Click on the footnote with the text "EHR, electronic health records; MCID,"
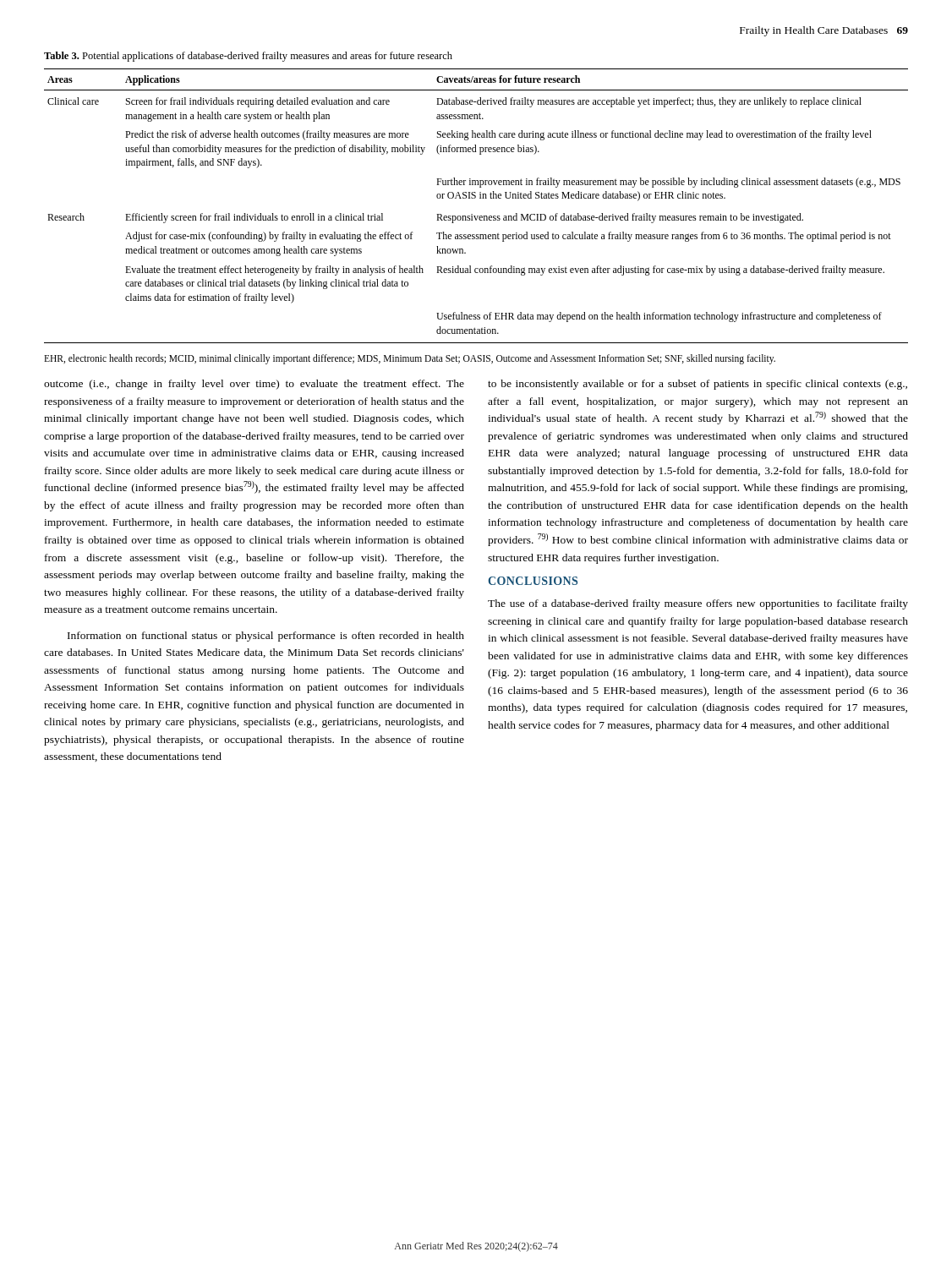This screenshot has width=952, height=1268. pos(410,359)
